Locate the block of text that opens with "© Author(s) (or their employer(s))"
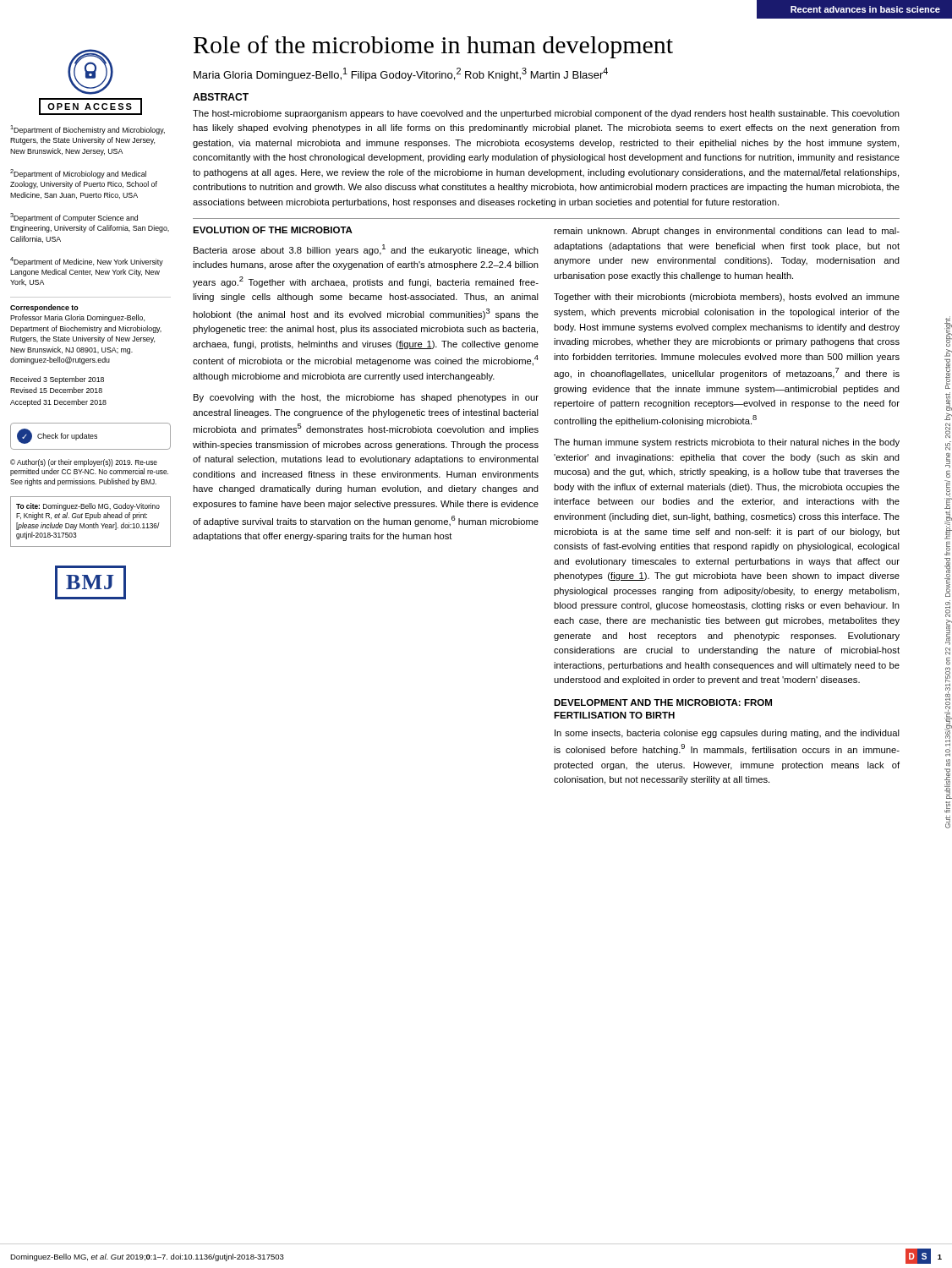 (90, 472)
